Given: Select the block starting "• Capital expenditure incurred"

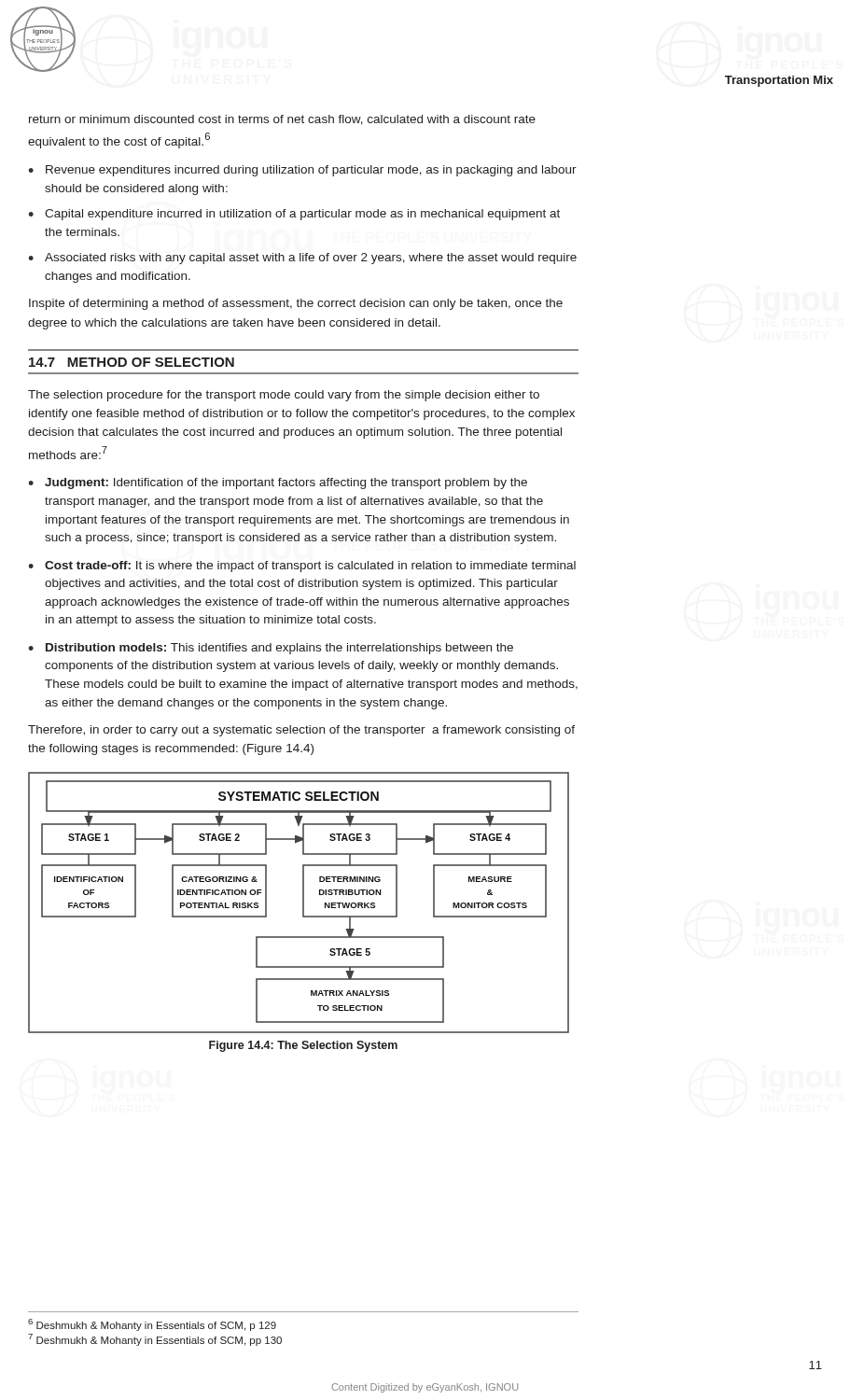Looking at the screenshot, I should [303, 223].
